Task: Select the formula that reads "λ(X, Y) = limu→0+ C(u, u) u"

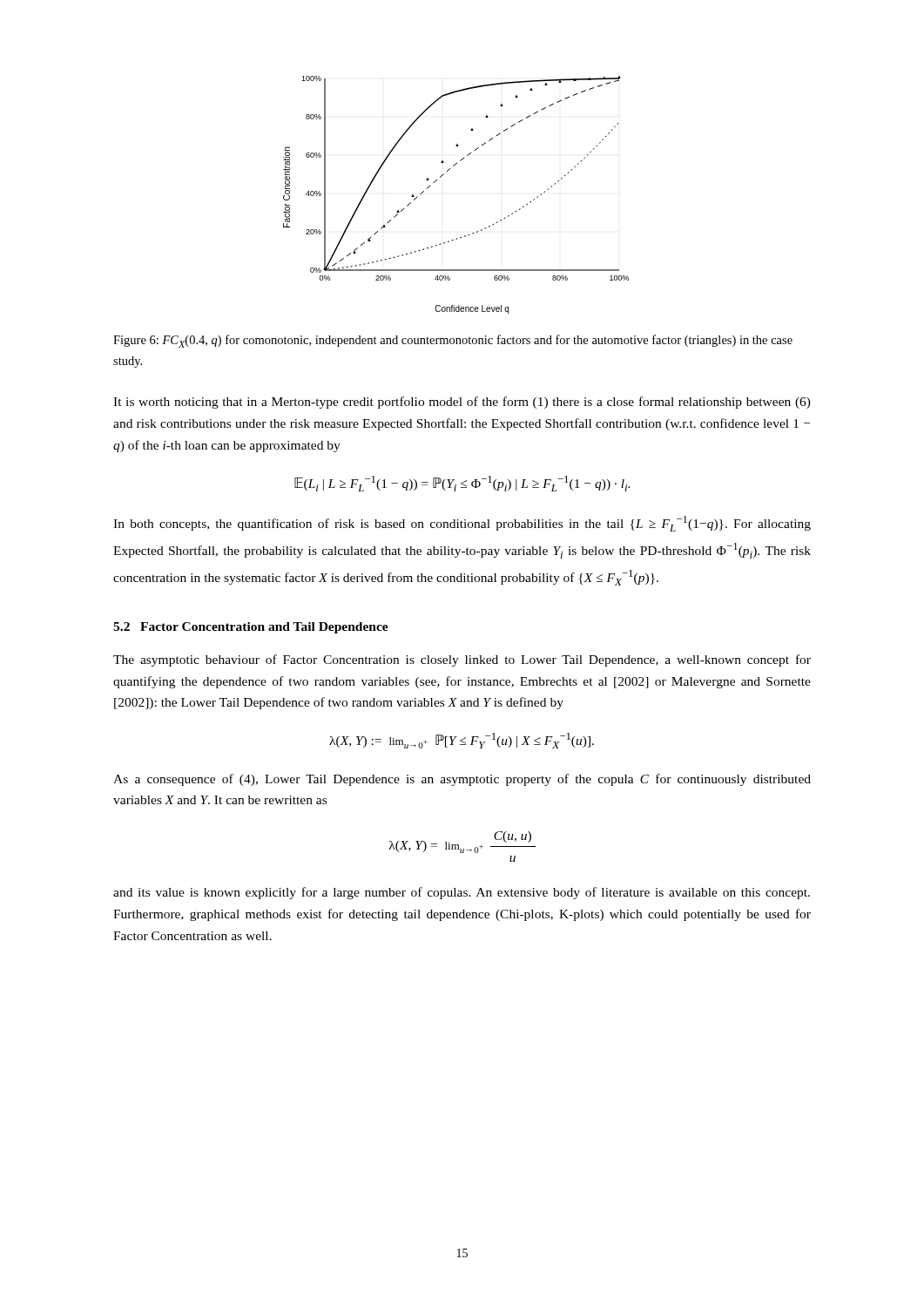Action: point(462,847)
